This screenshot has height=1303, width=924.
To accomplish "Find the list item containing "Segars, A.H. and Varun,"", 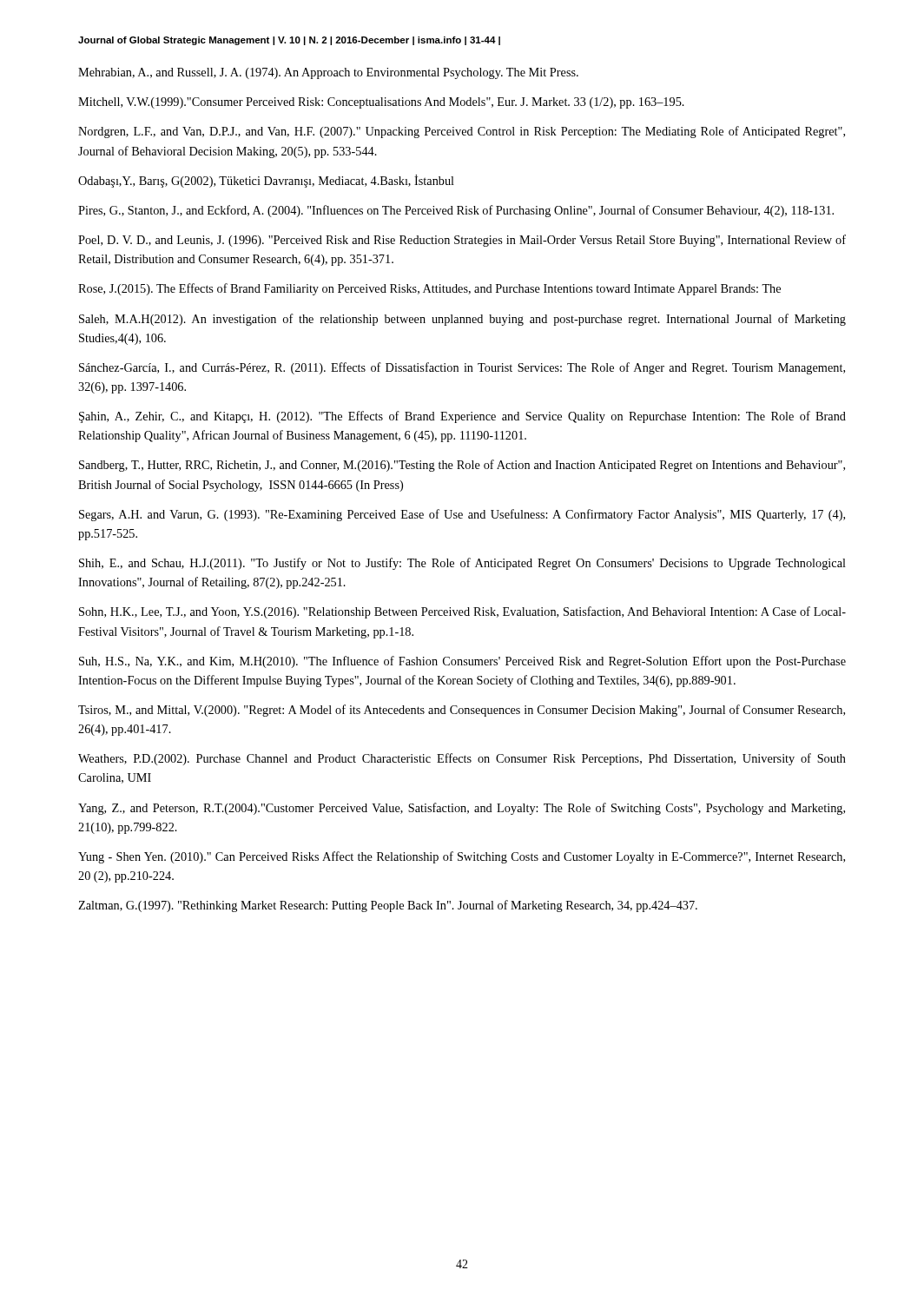I will [462, 524].
